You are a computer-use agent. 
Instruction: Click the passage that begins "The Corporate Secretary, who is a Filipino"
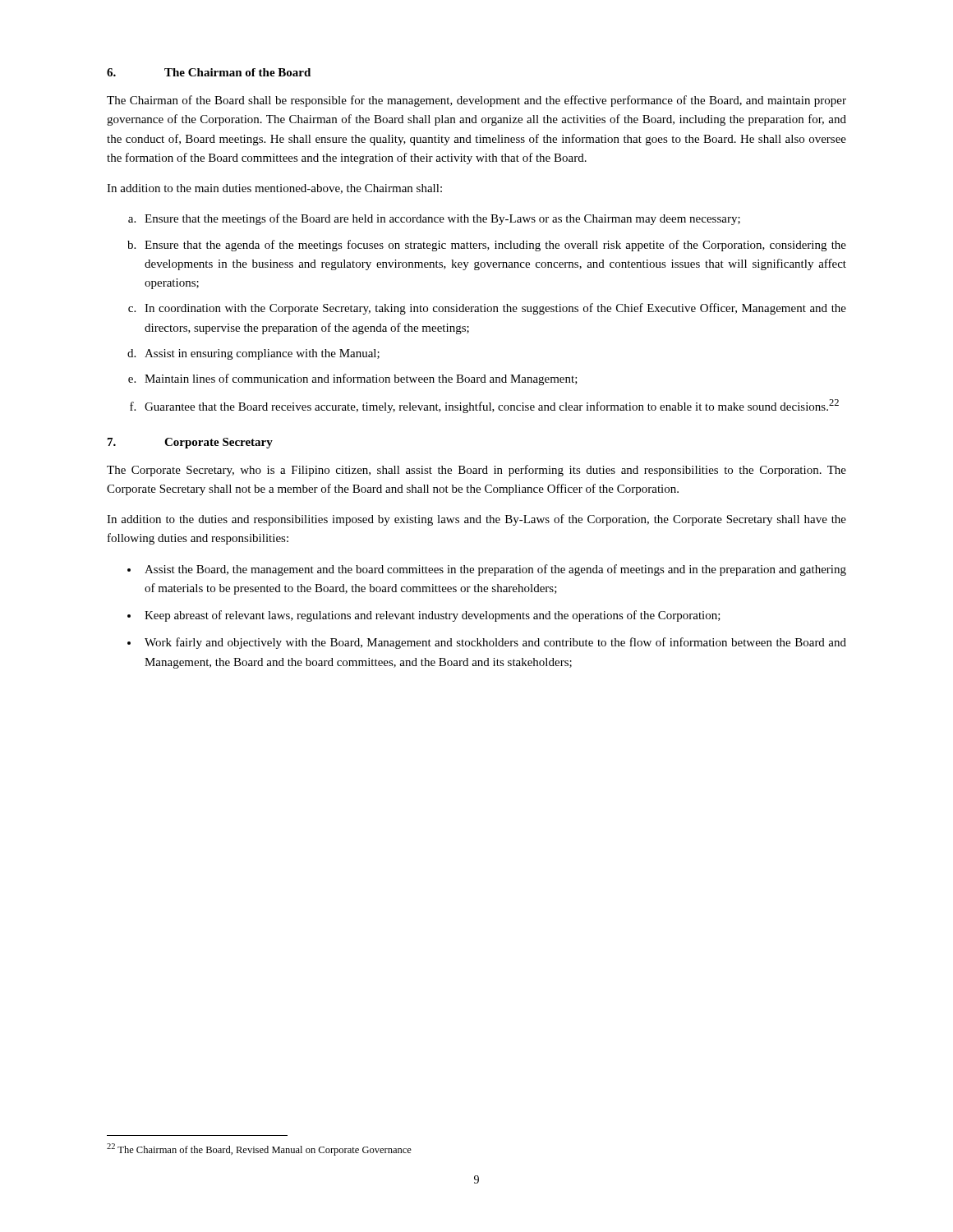476,479
